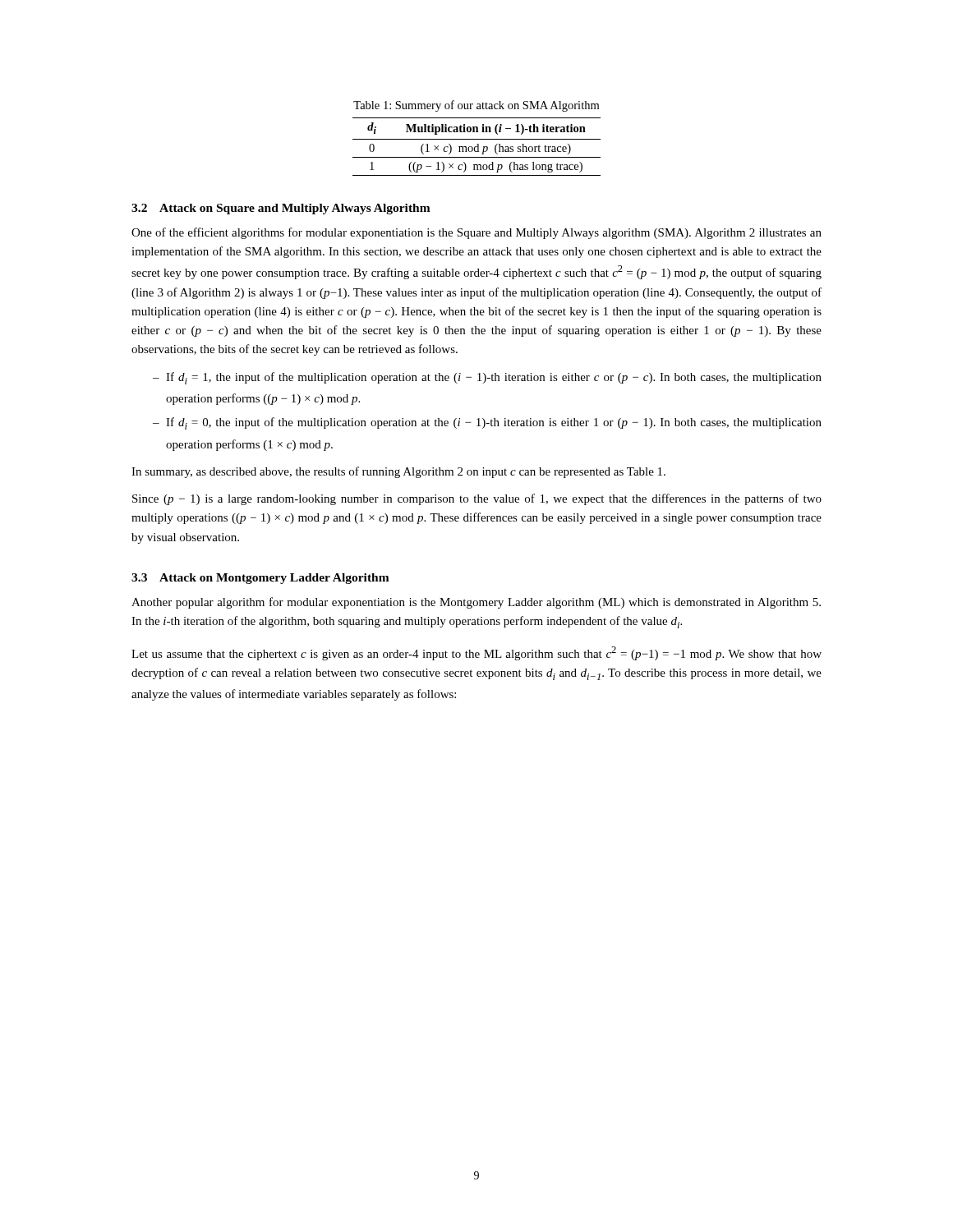Locate the list item that says "If di = 0, the input of"

(494, 433)
